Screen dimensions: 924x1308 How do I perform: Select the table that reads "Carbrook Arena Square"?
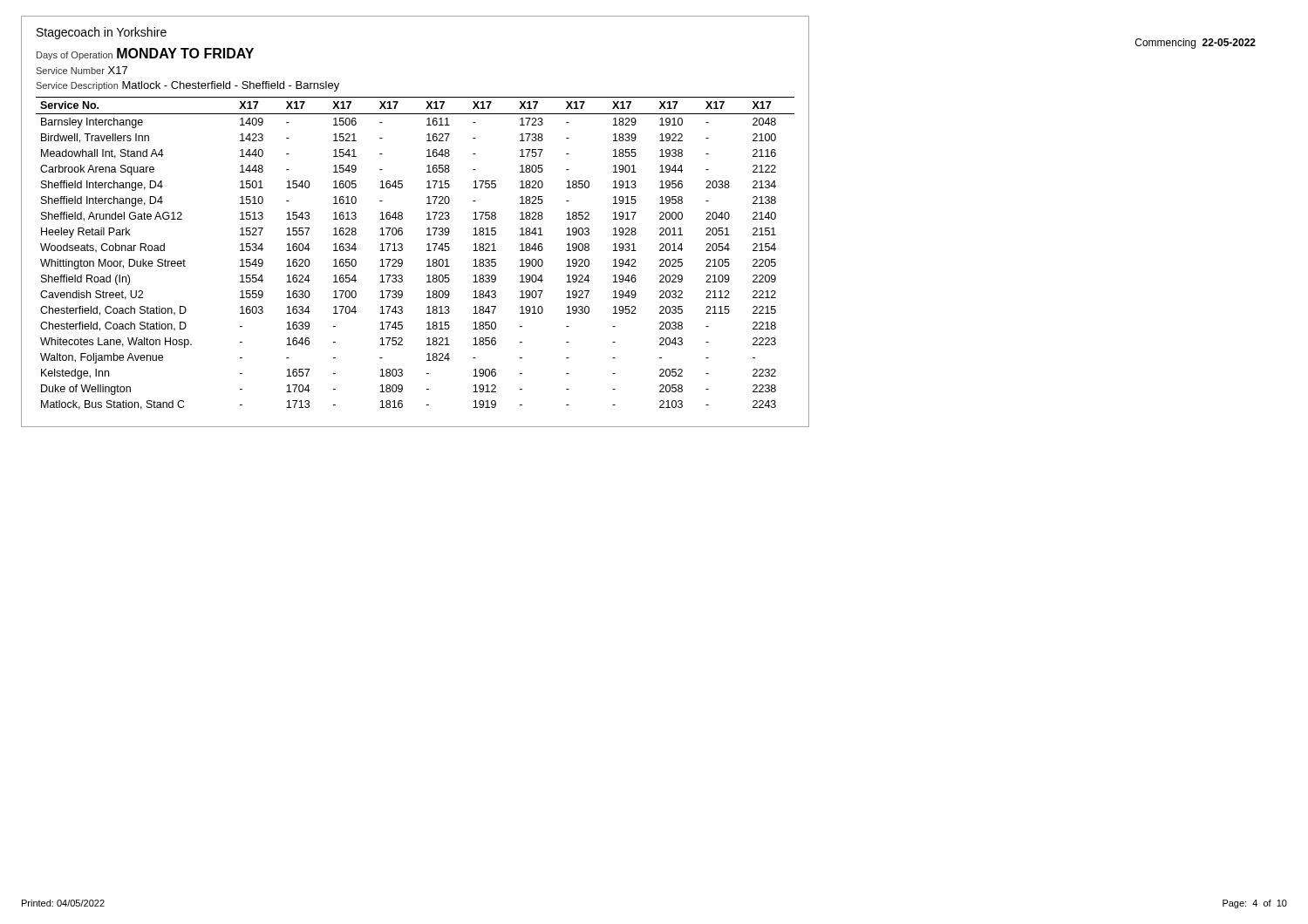click(415, 255)
